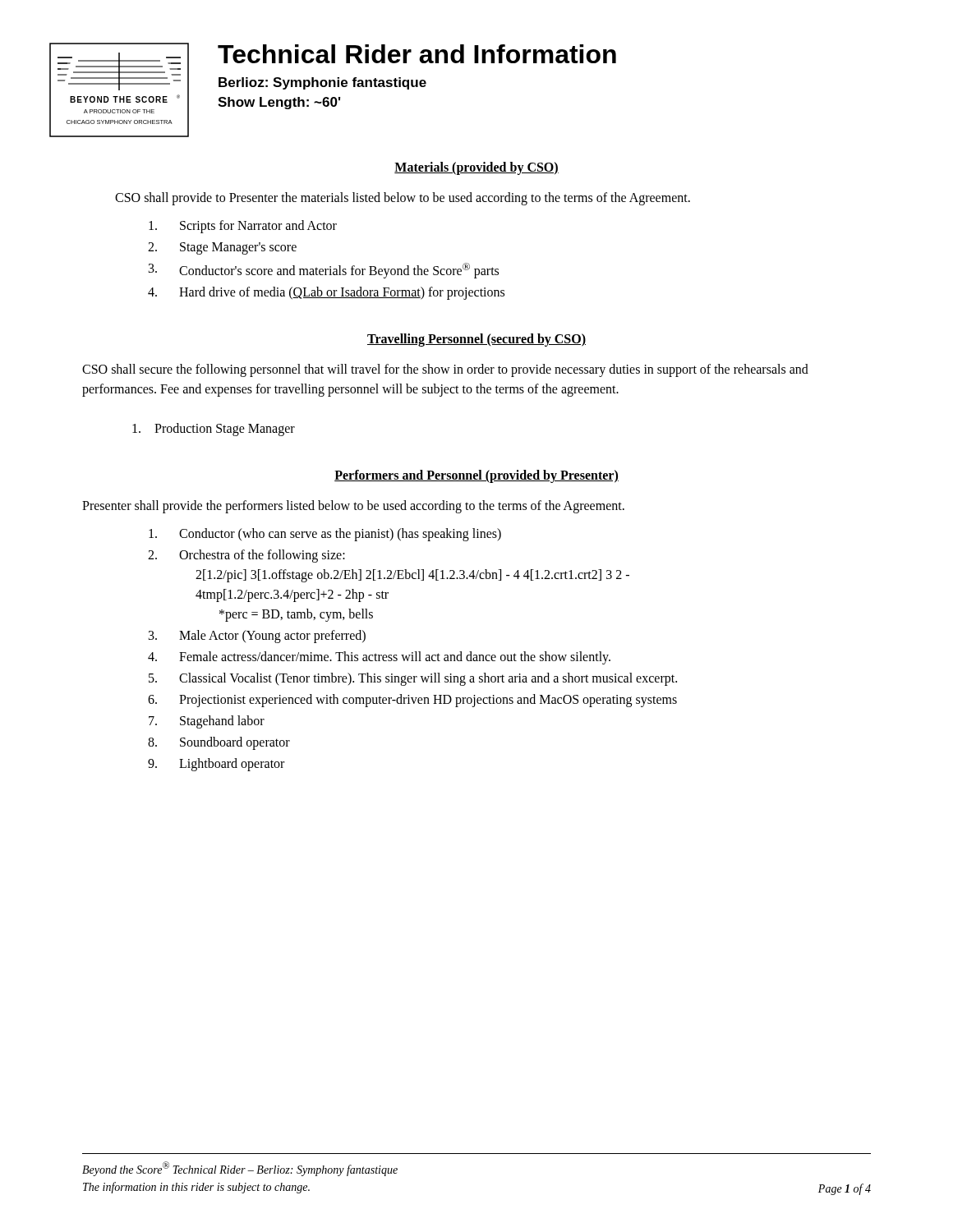This screenshot has height=1232, width=953.
Task: Find the block on this page that starts "CSO shall provide to Presenter"
Action: [403, 198]
